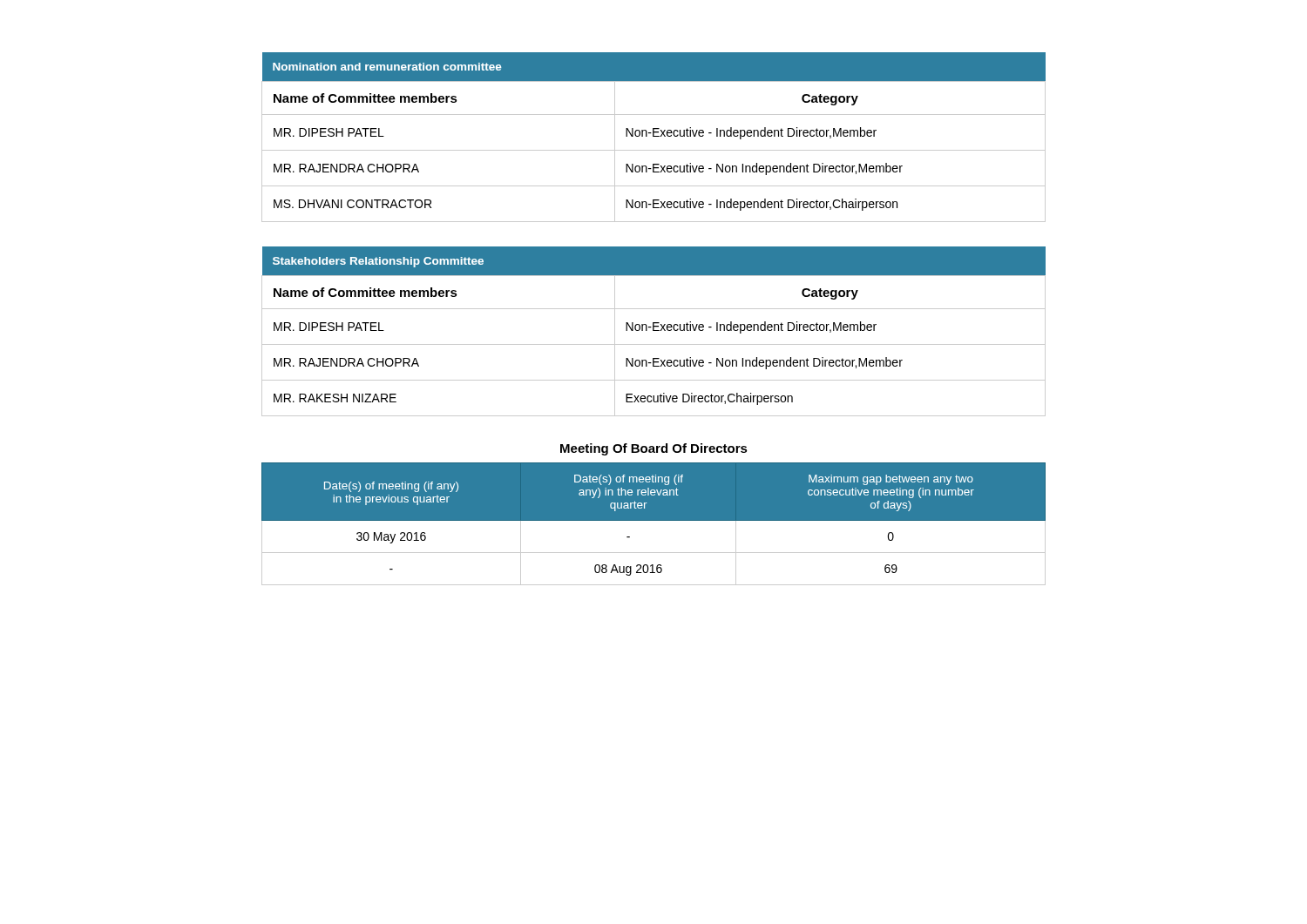Select the table that reads "30 May 2016"
Screen dimensions: 924x1307
click(654, 524)
